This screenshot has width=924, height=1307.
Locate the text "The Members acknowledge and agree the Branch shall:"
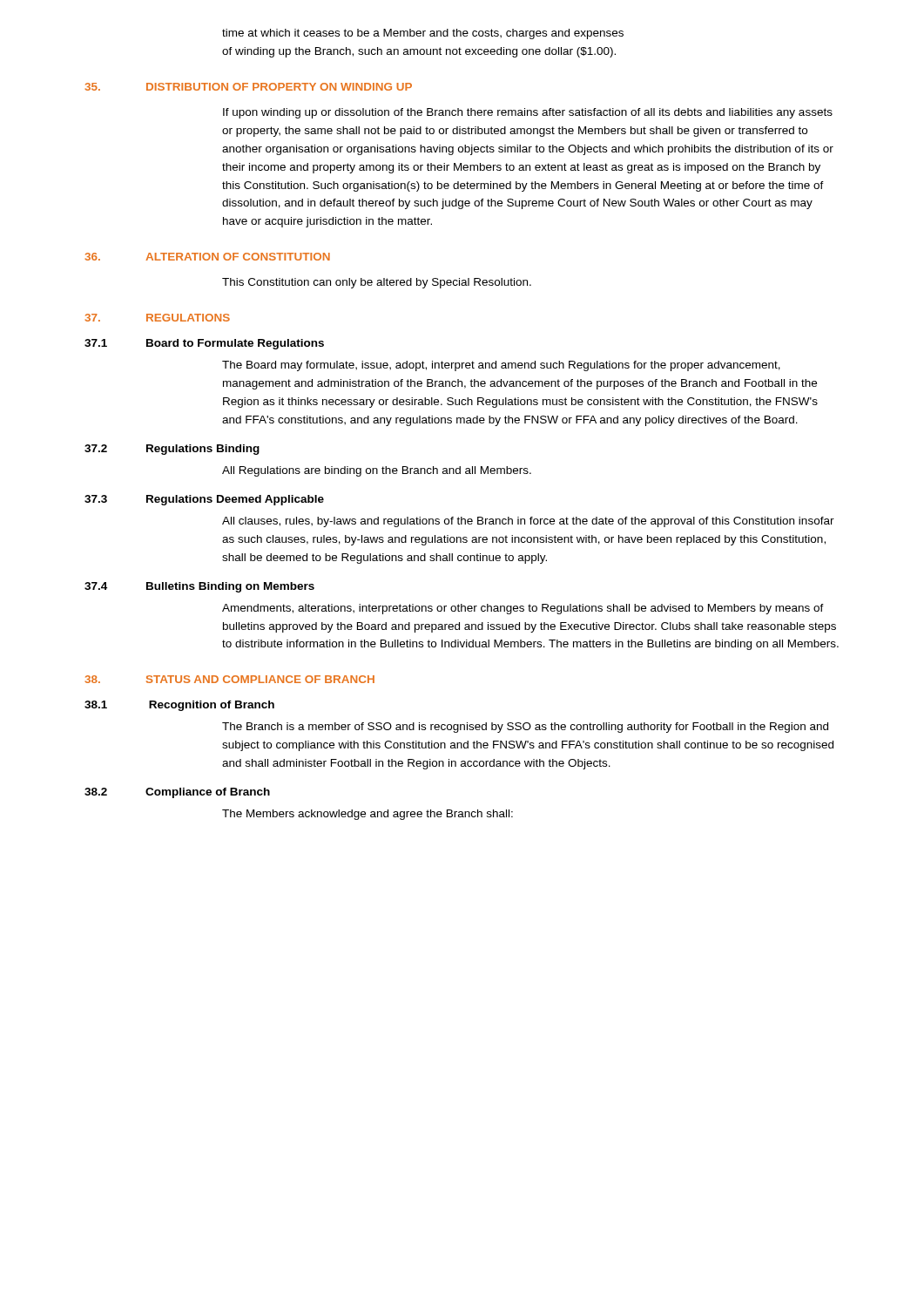(x=368, y=813)
